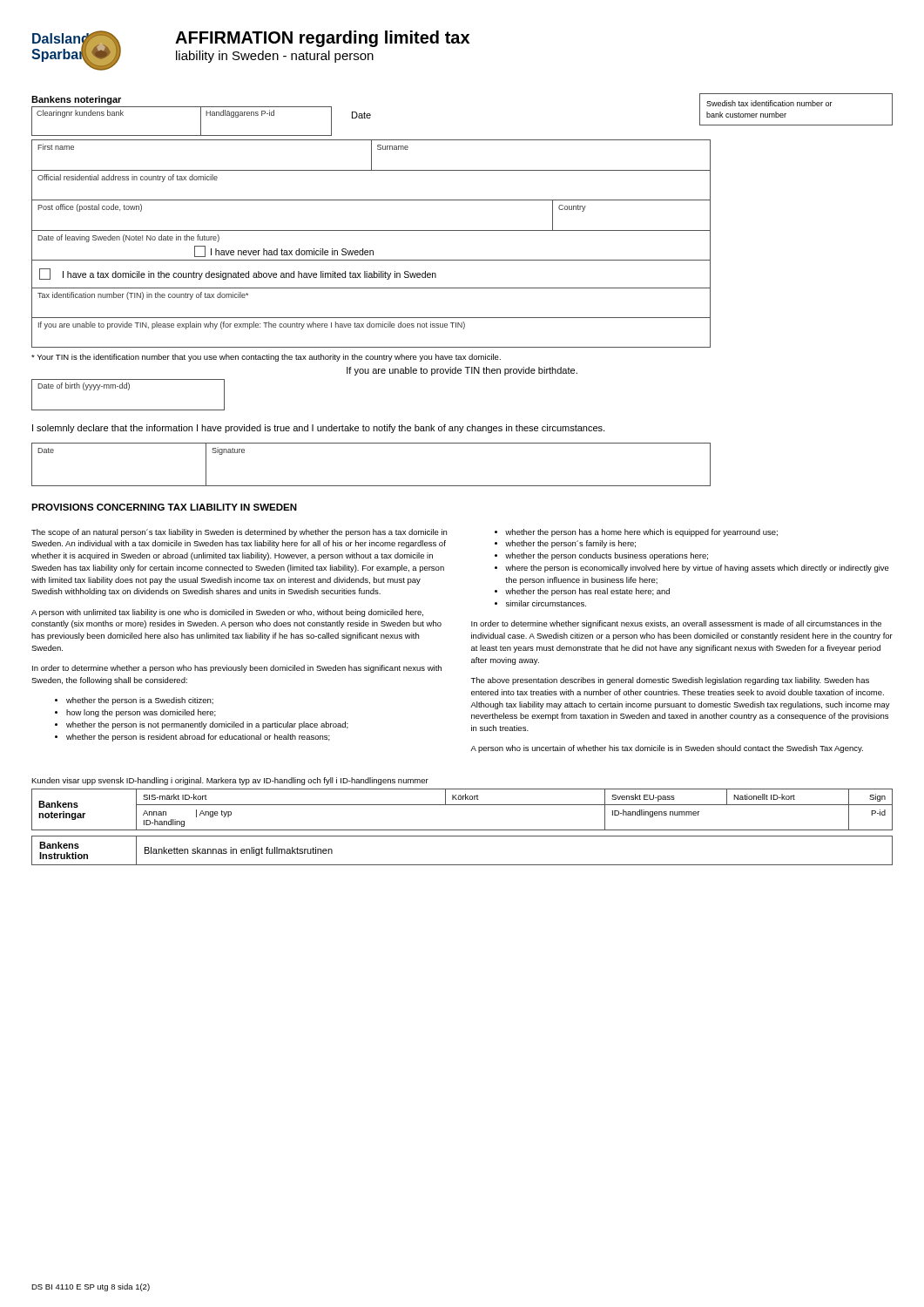This screenshot has width=924, height=1307.
Task: Find the logo
Action: click(77, 56)
